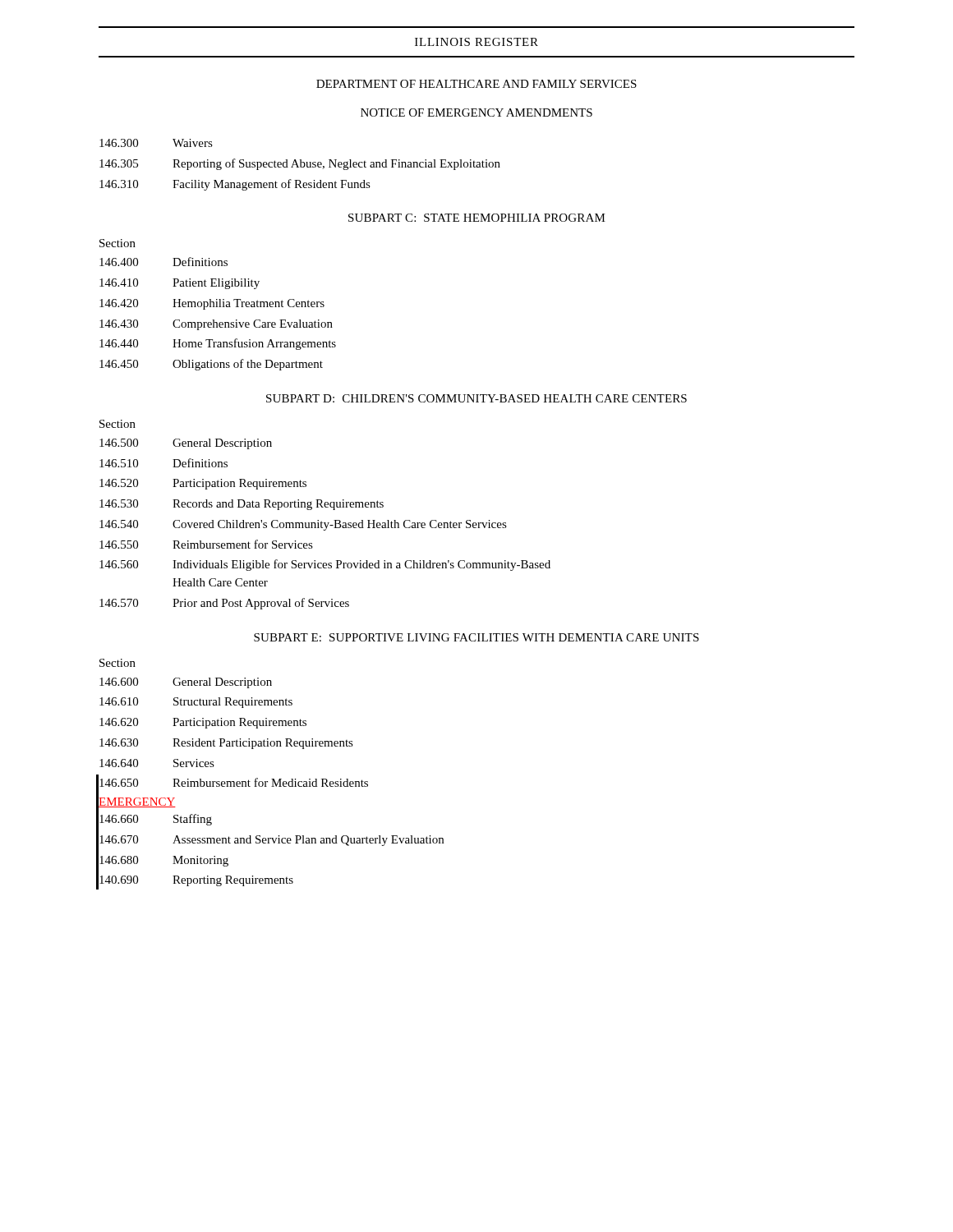Click on the list item containing "146.430 Comprehensive Care Evaluation"
This screenshot has height=1232, width=953.
click(x=216, y=325)
